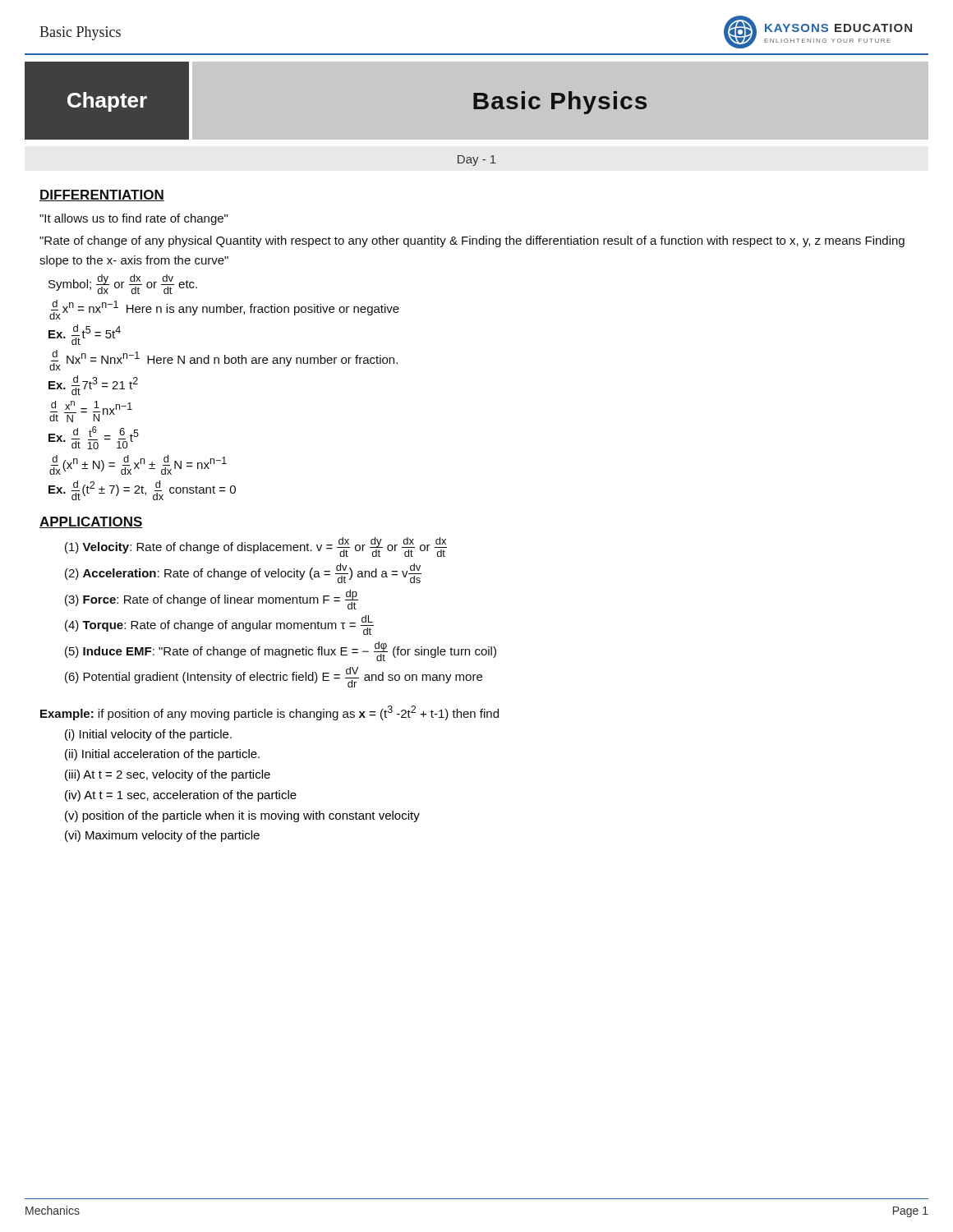The height and width of the screenshot is (1232, 953).
Task: Click on the passage starting "(iii) At t"
Action: point(167,774)
